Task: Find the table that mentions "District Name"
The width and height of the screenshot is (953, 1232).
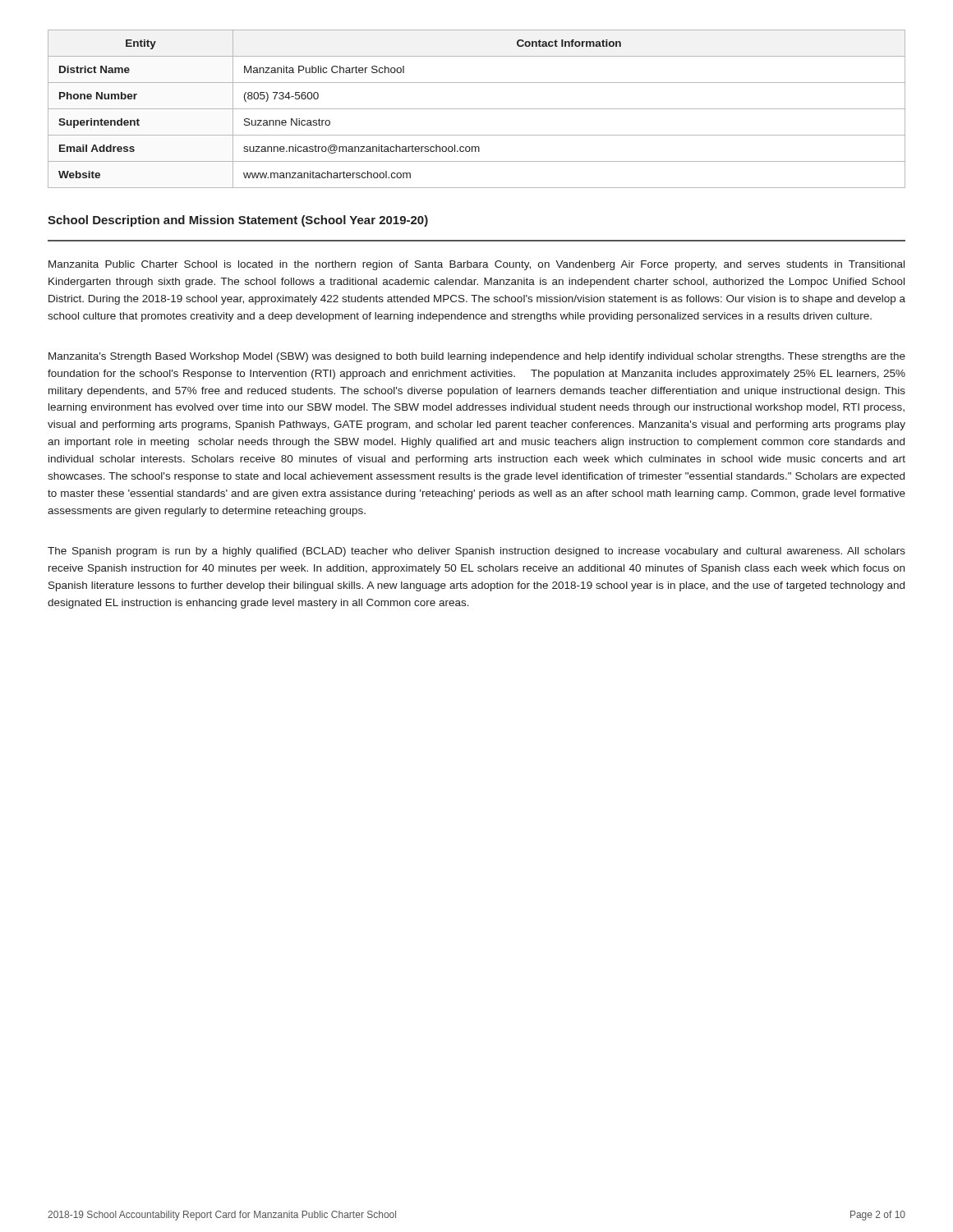Action: point(476,109)
